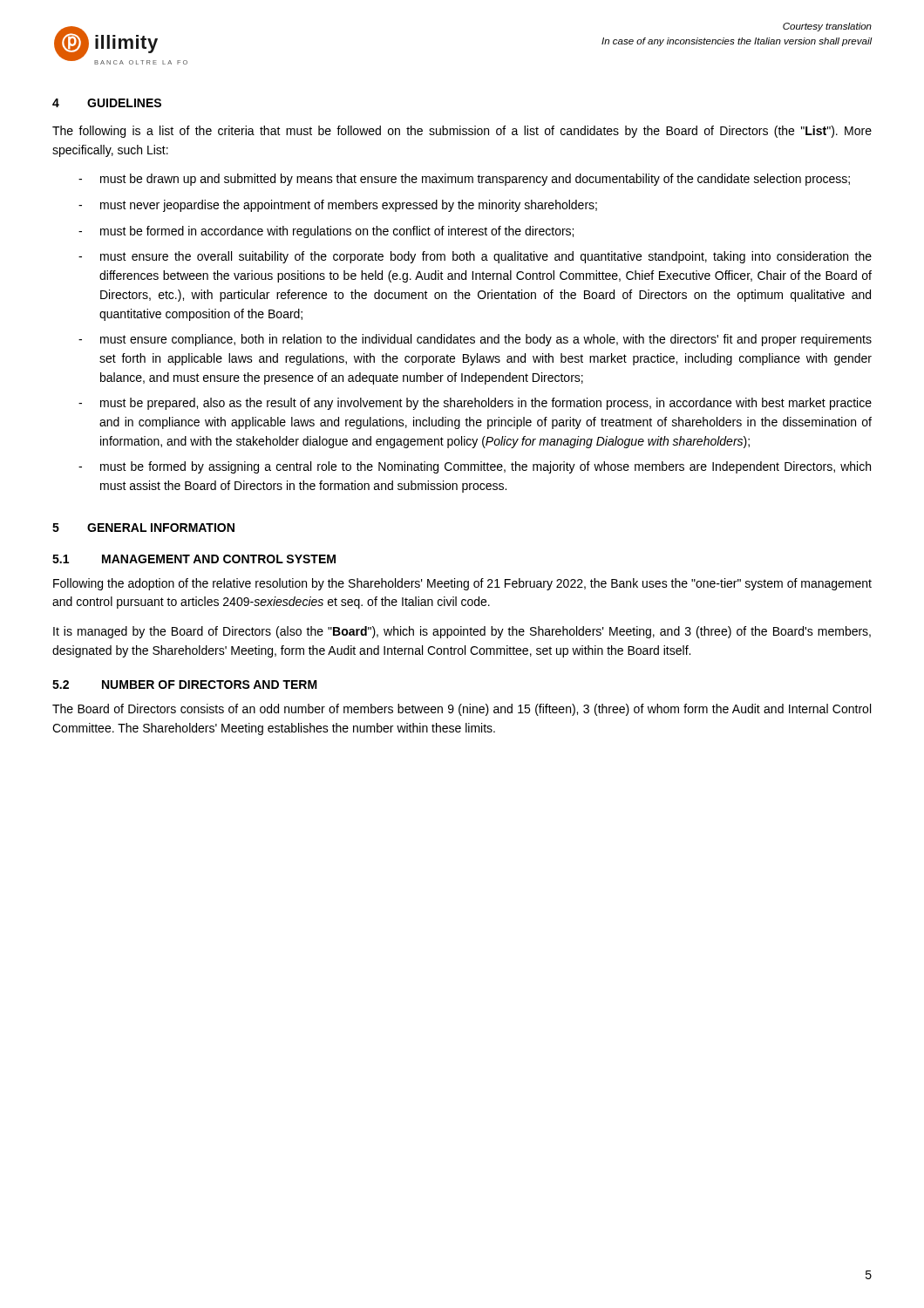924x1308 pixels.
Task: Locate the block of text that opens with "- must be drawn"
Action: [475, 180]
